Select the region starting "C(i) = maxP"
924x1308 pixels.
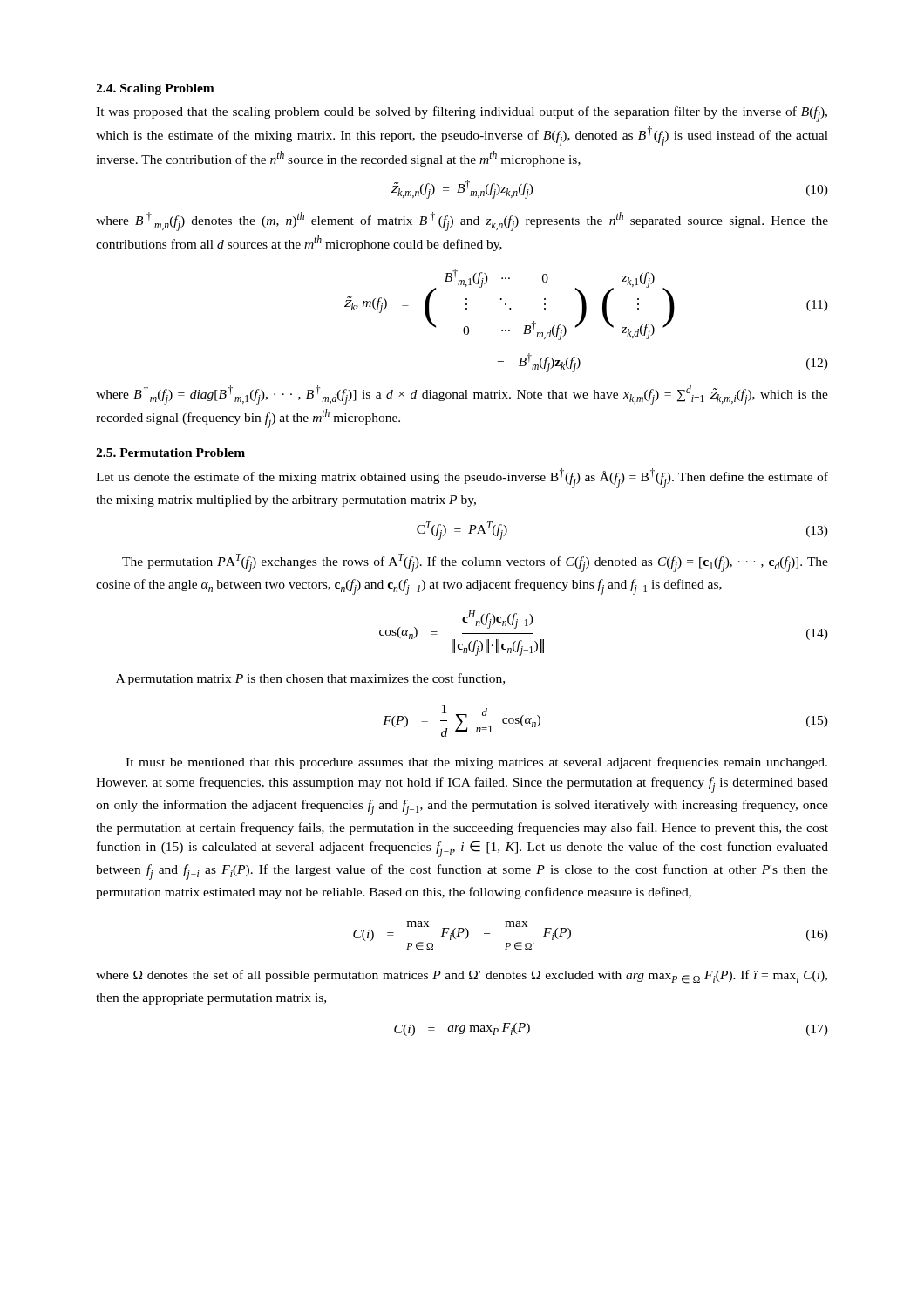point(447,933)
